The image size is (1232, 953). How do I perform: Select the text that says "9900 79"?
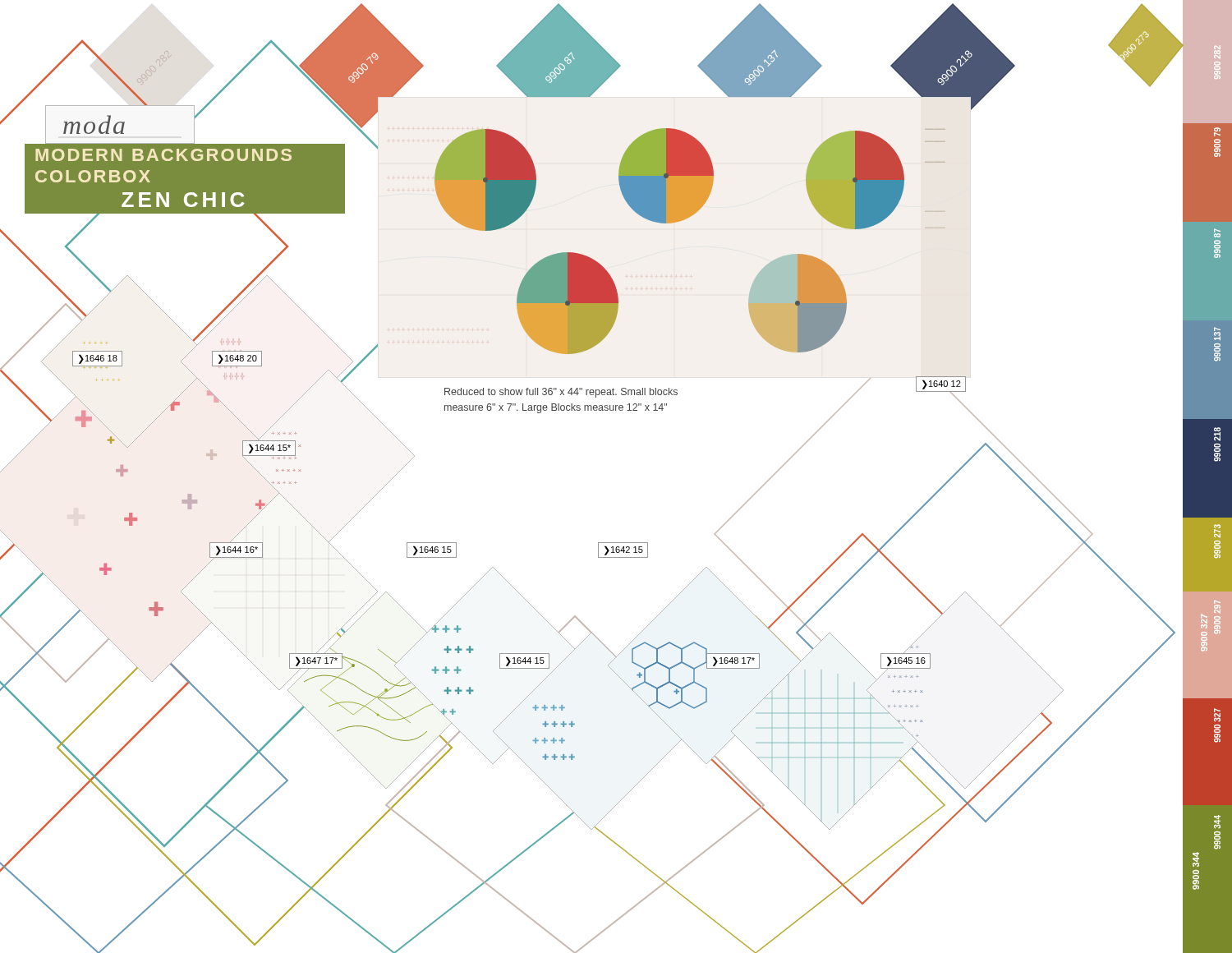pyautogui.click(x=1218, y=142)
